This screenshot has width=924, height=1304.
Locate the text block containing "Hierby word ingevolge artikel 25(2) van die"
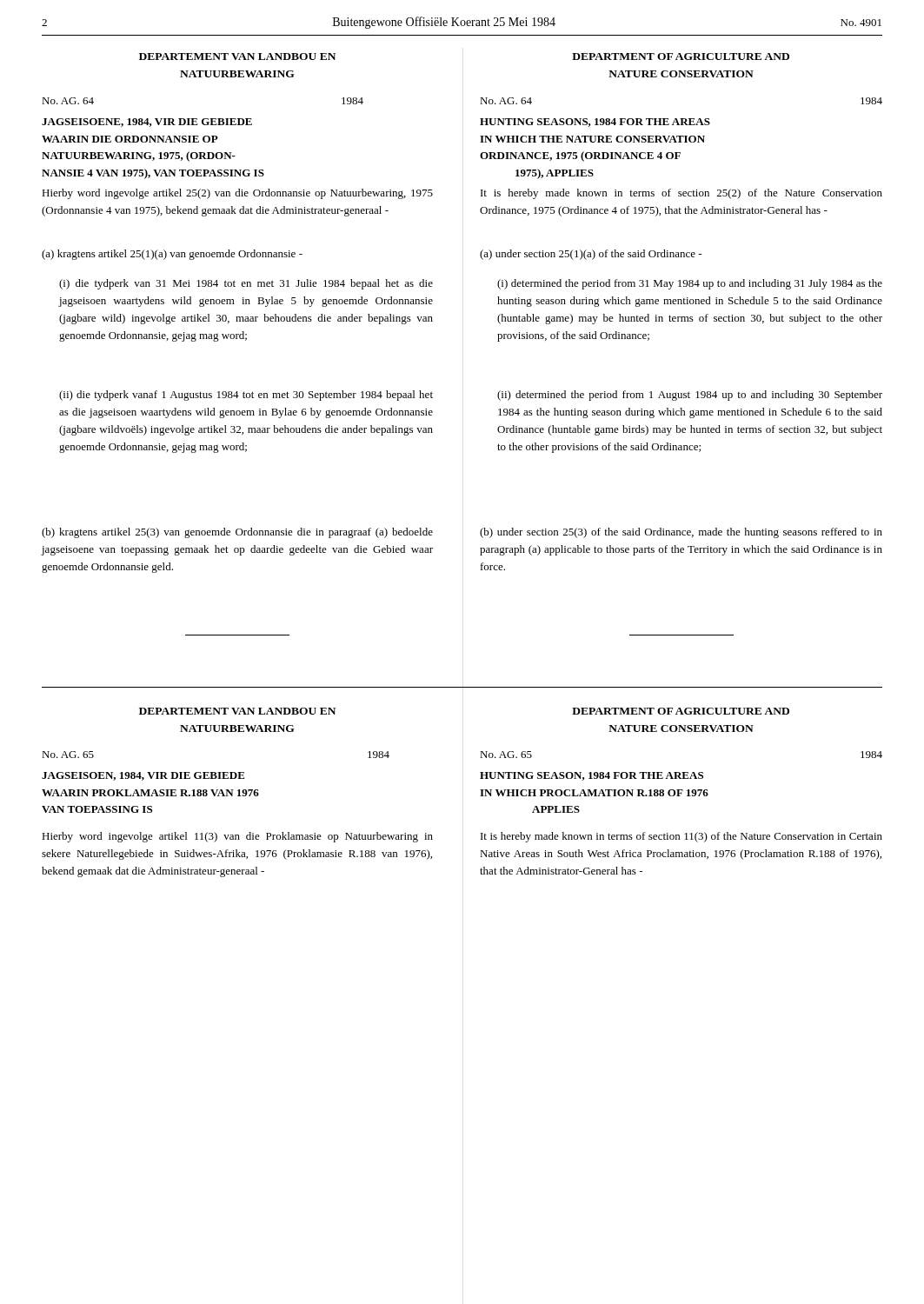point(237,201)
